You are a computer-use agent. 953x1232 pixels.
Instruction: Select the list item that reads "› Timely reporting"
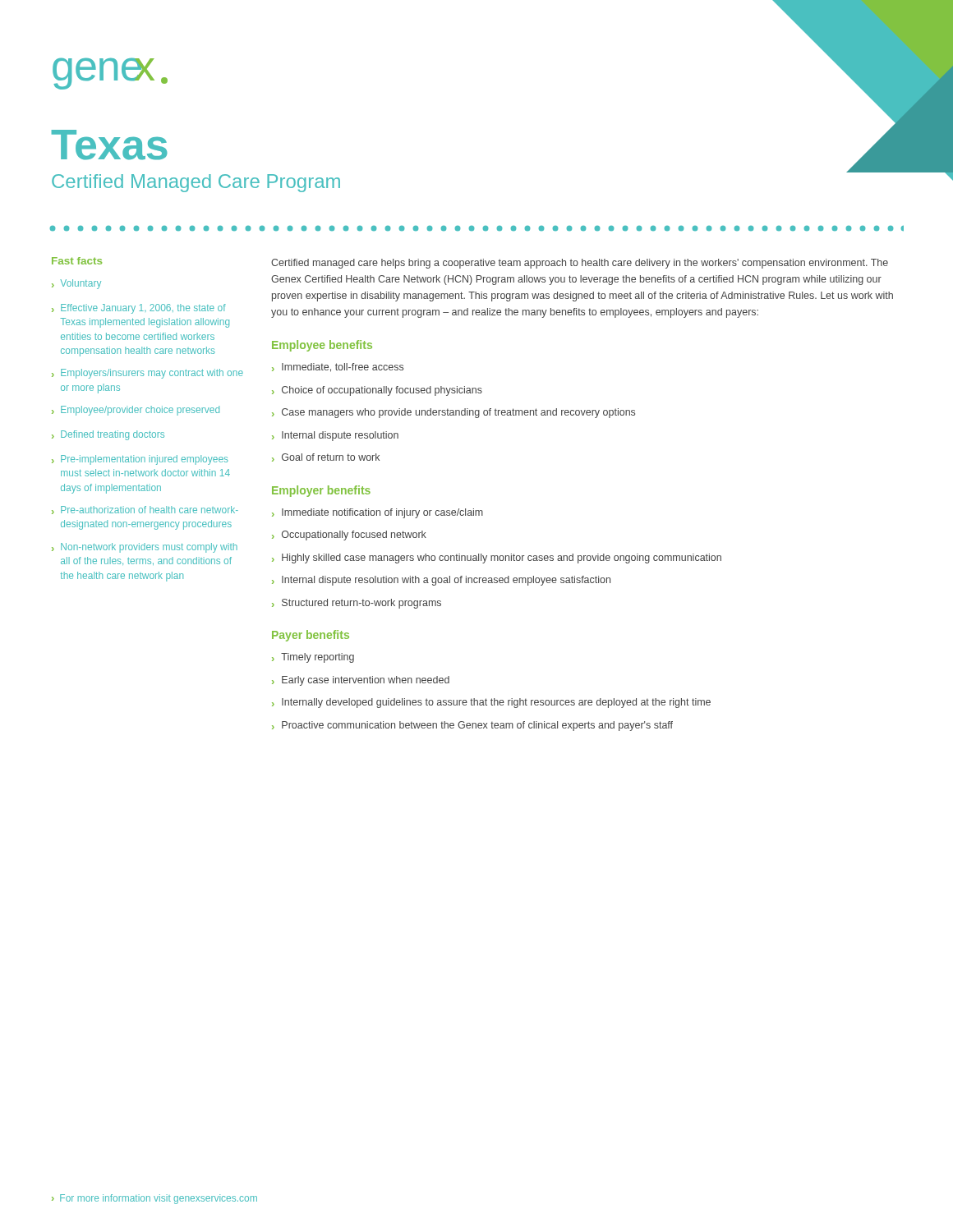(x=313, y=658)
